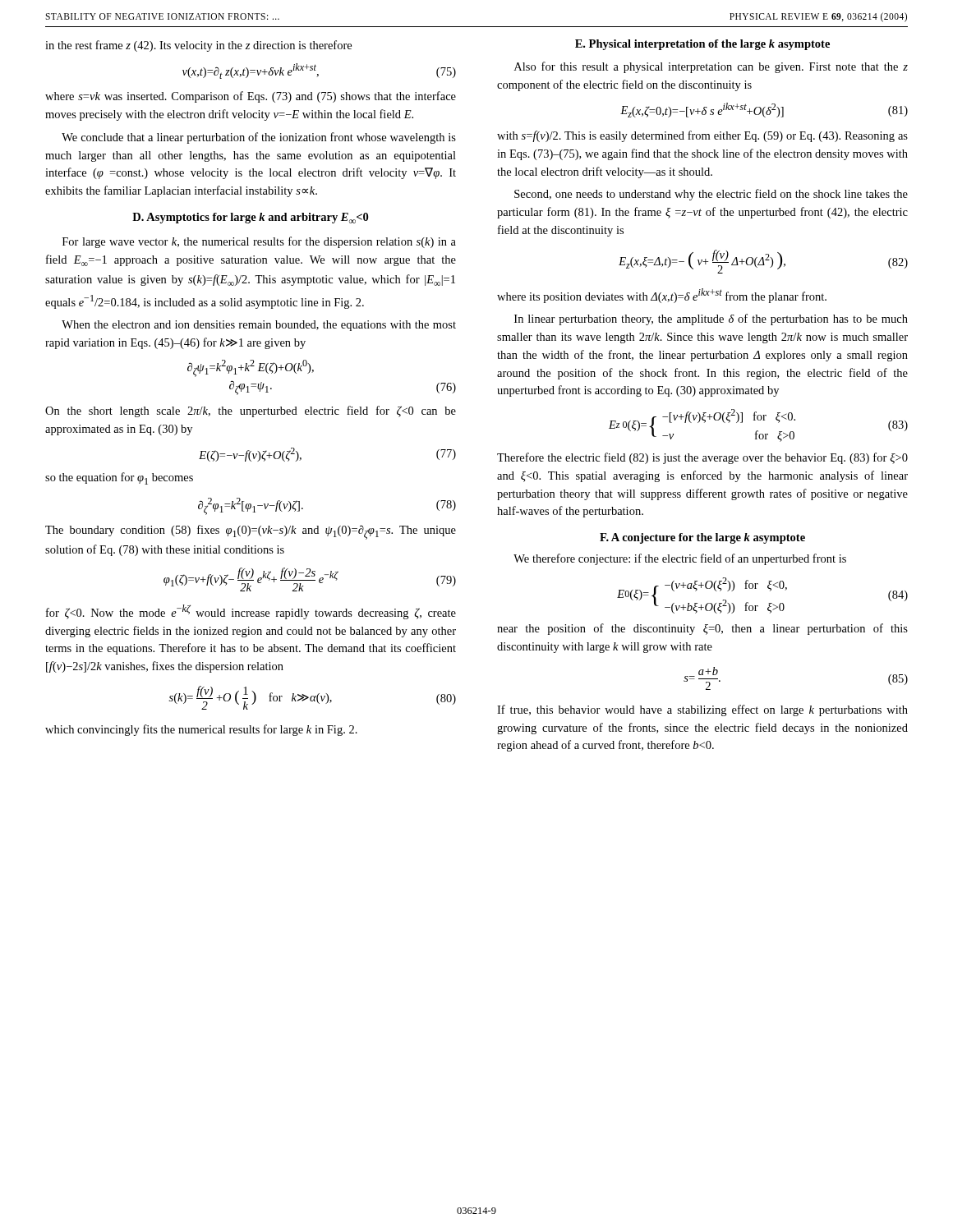The image size is (953, 1232).
Task: Select the block starting "where s=vk was"
Action: (251, 105)
